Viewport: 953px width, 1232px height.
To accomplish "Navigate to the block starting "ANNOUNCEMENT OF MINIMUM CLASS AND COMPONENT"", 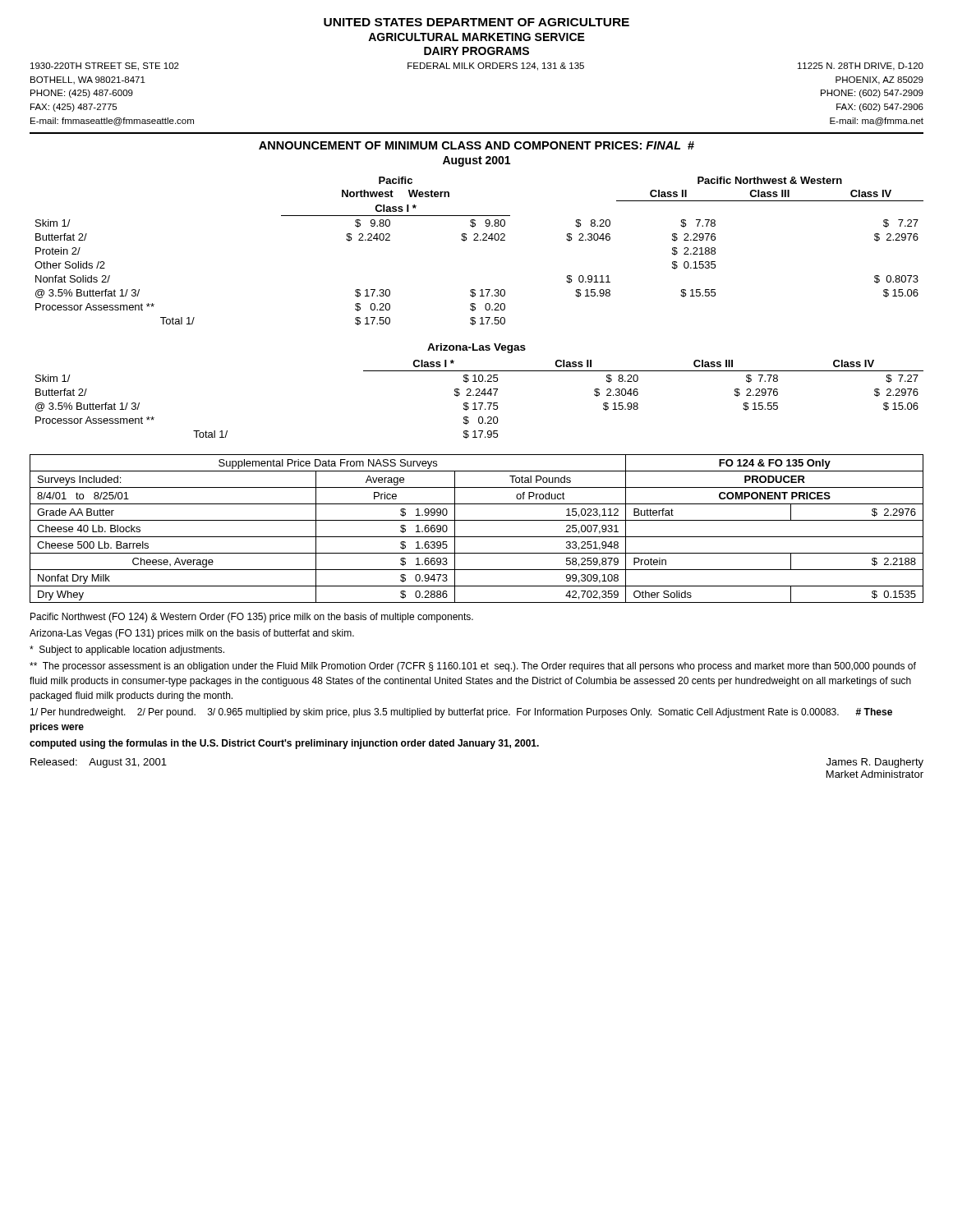I will (476, 146).
